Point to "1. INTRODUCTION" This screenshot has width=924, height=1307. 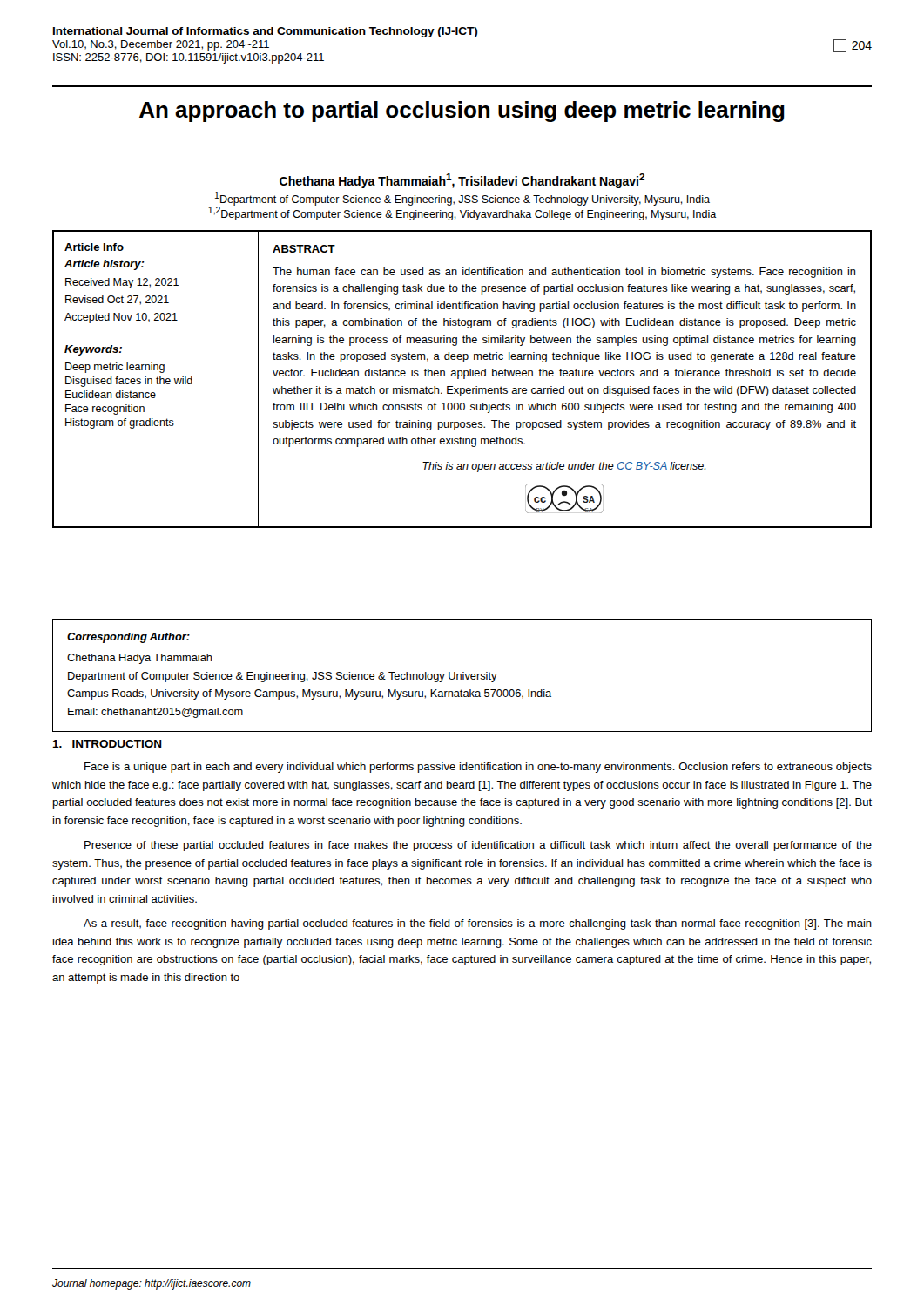click(x=107, y=744)
